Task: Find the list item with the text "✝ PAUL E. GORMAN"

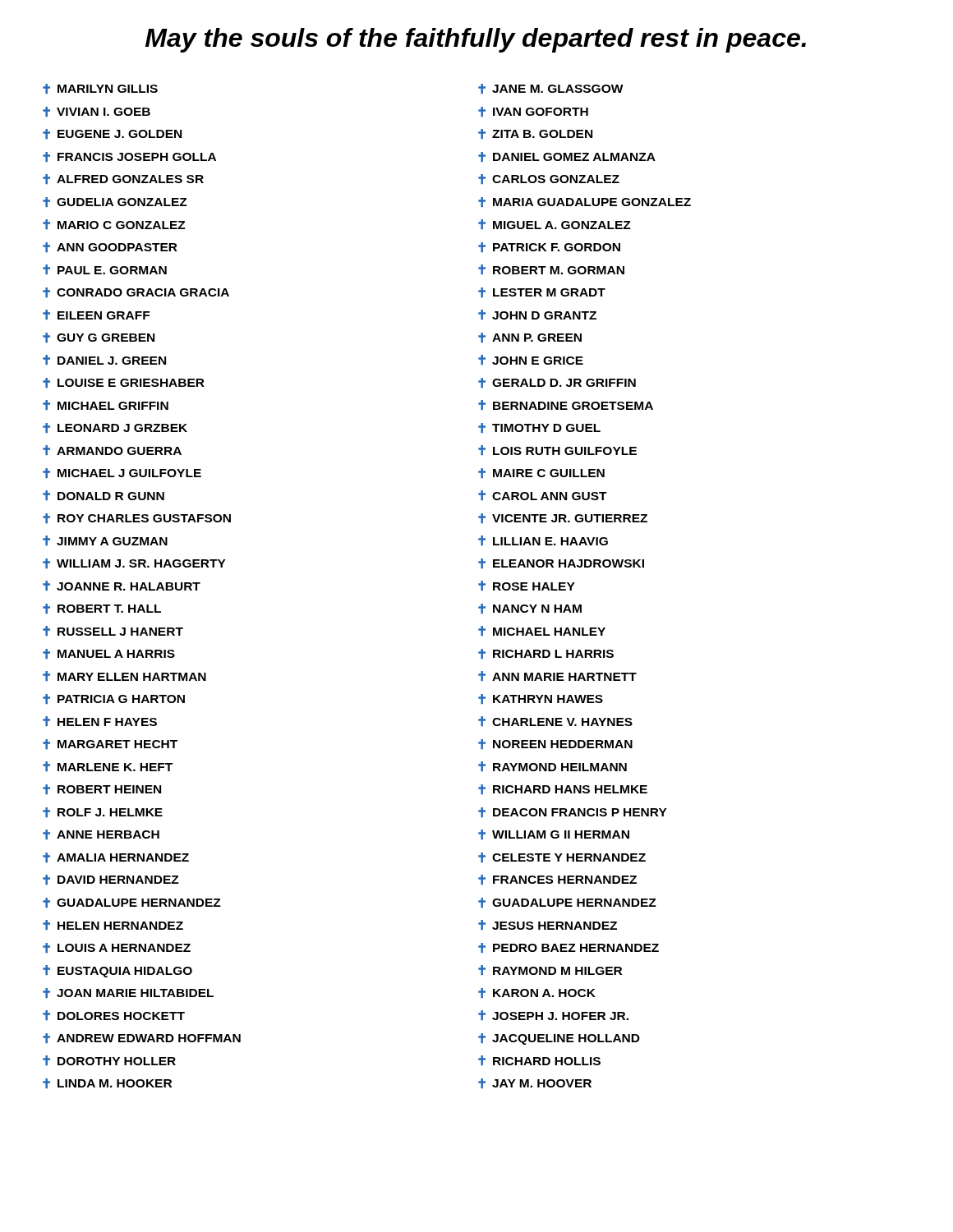Action: tap(104, 270)
